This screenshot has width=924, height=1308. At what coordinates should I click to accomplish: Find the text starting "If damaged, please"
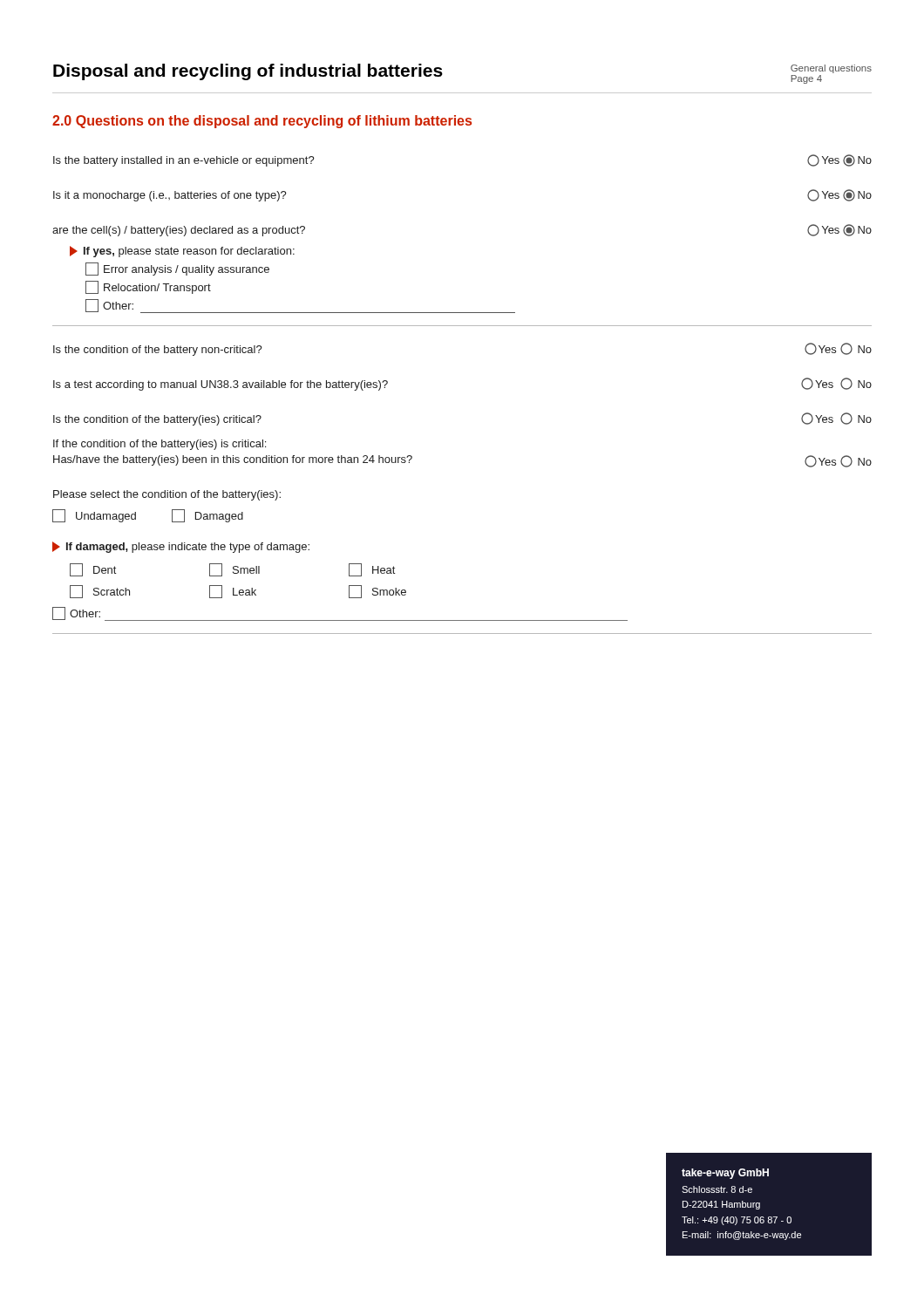tap(181, 547)
